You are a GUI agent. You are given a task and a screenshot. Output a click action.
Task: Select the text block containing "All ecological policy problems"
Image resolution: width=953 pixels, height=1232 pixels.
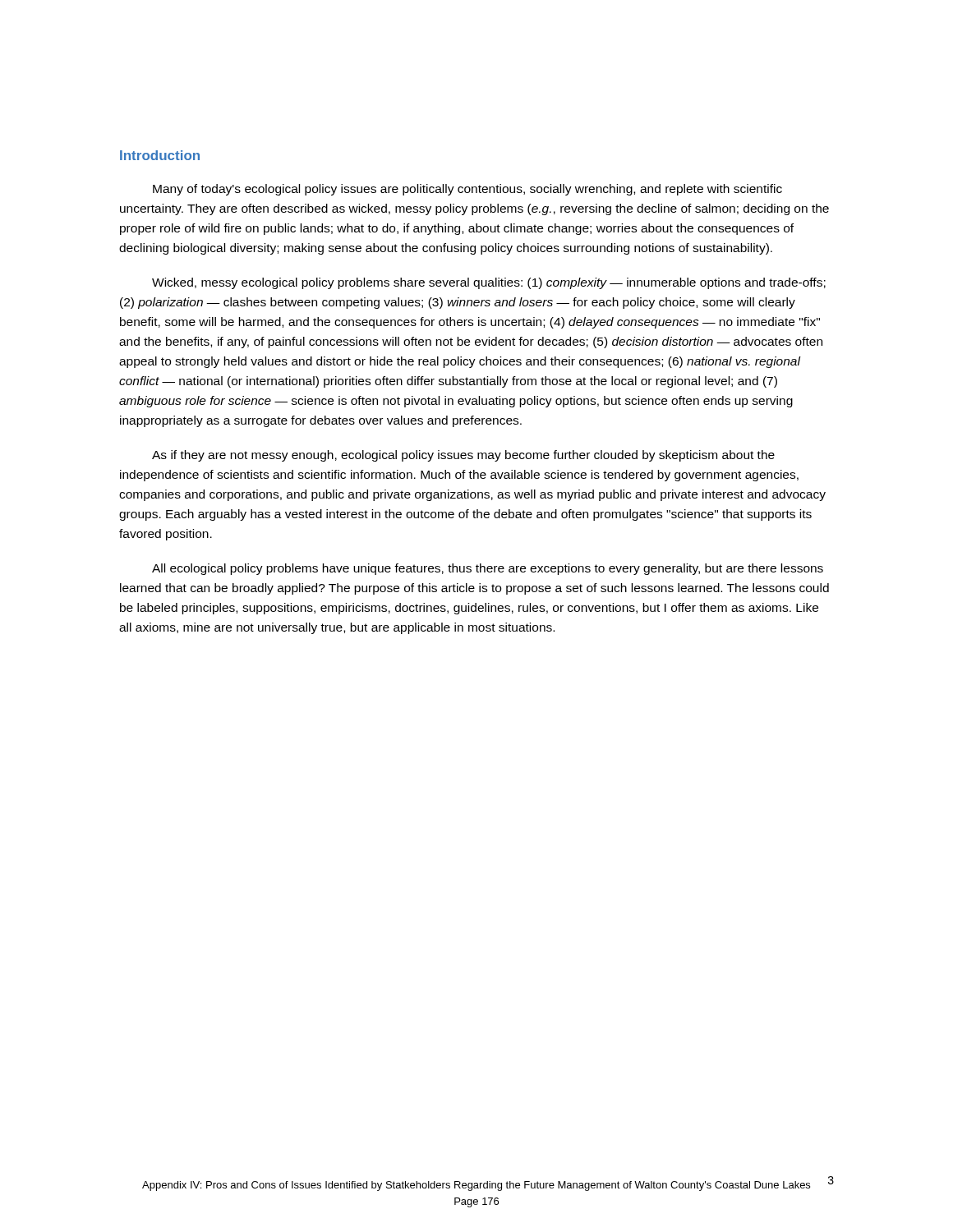click(474, 597)
